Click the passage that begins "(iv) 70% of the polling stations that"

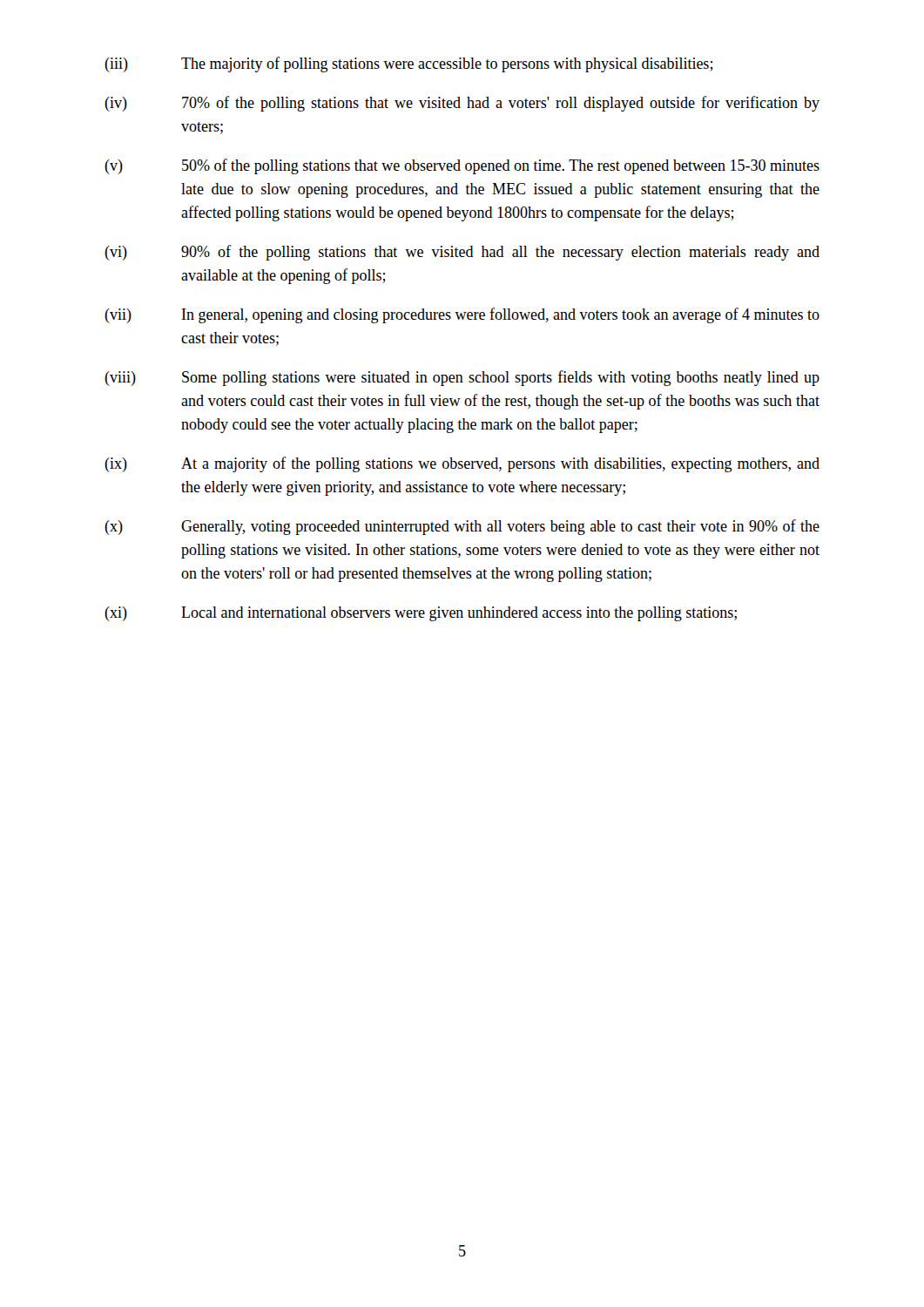pos(462,115)
